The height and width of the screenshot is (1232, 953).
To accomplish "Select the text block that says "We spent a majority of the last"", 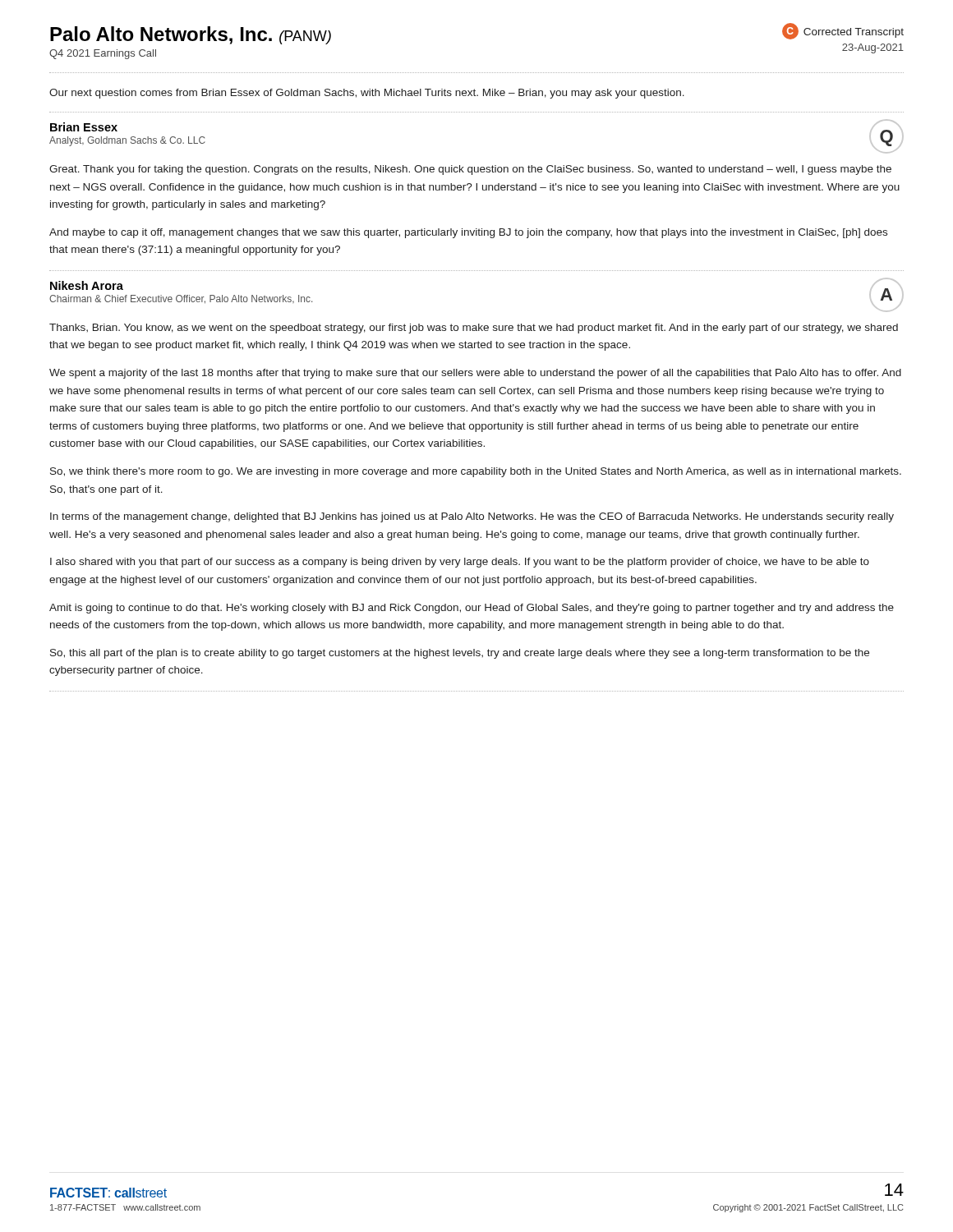I will pos(475,408).
